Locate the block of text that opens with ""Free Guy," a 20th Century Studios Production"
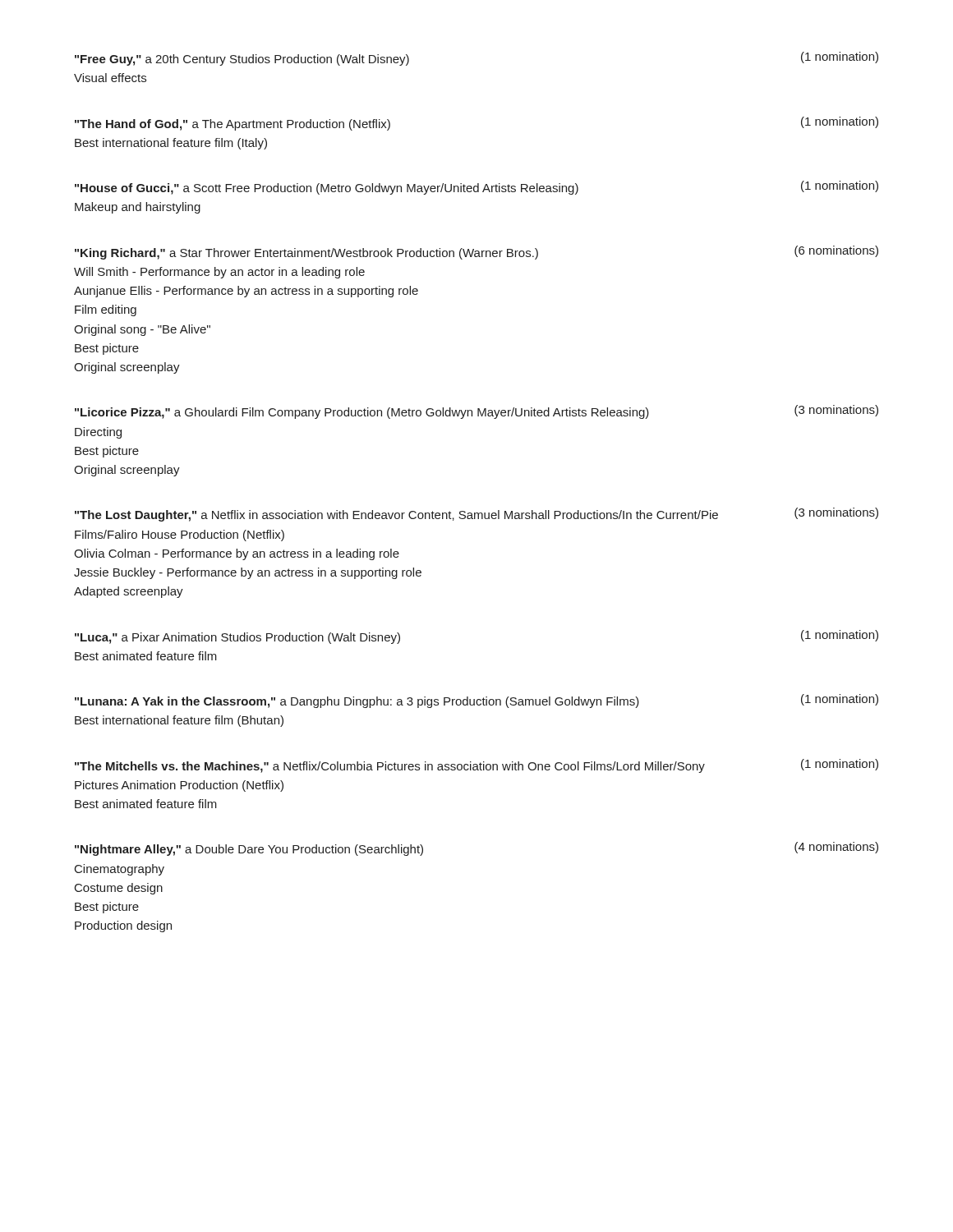953x1232 pixels. point(243,59)
